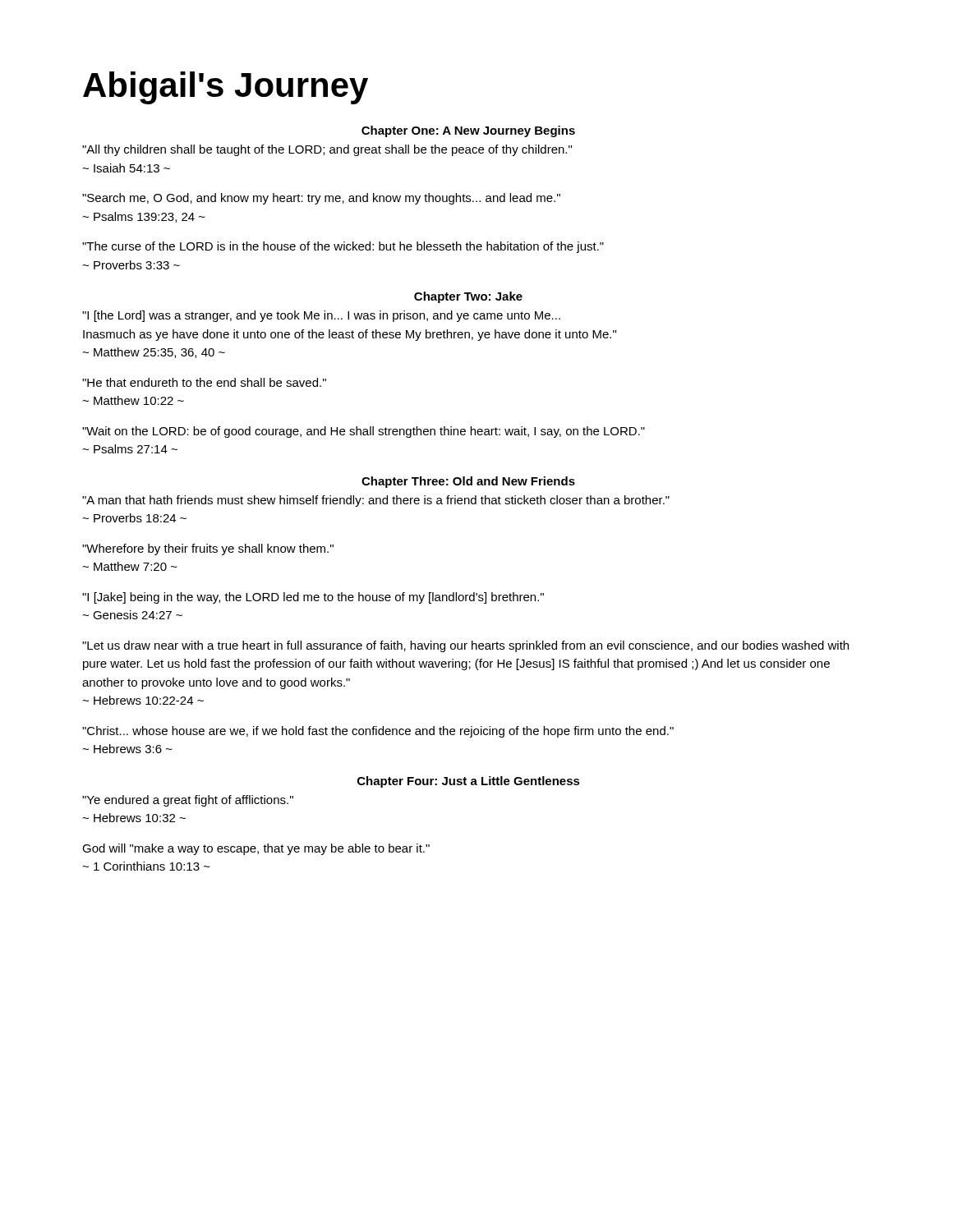Screen dimensions: 1232x953
Task: Point to the block starting ""The curse of"
Action: (x=343, y=255)
